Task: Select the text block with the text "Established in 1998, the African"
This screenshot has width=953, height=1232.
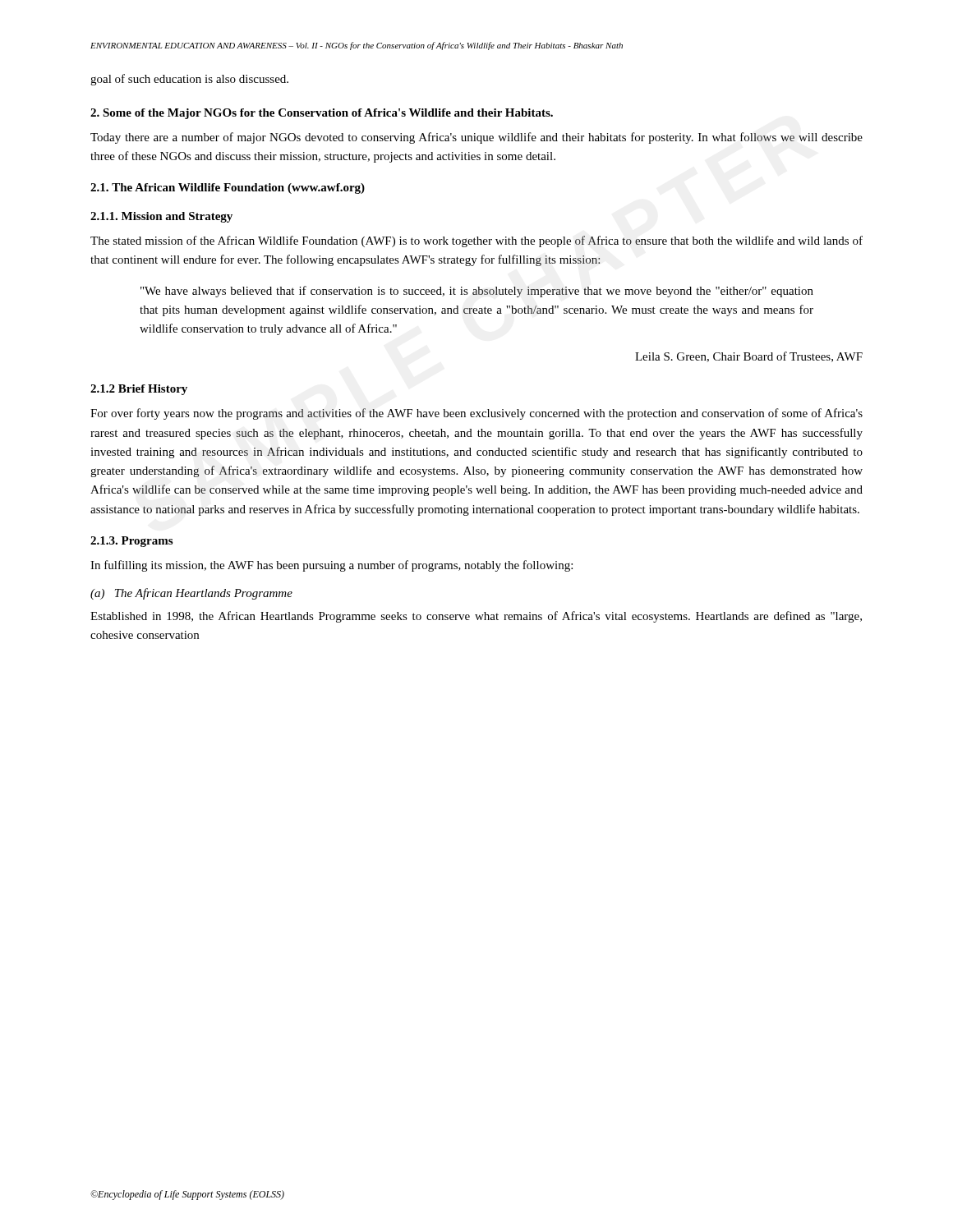Action: pyautogui.click(x=476, y=626)
